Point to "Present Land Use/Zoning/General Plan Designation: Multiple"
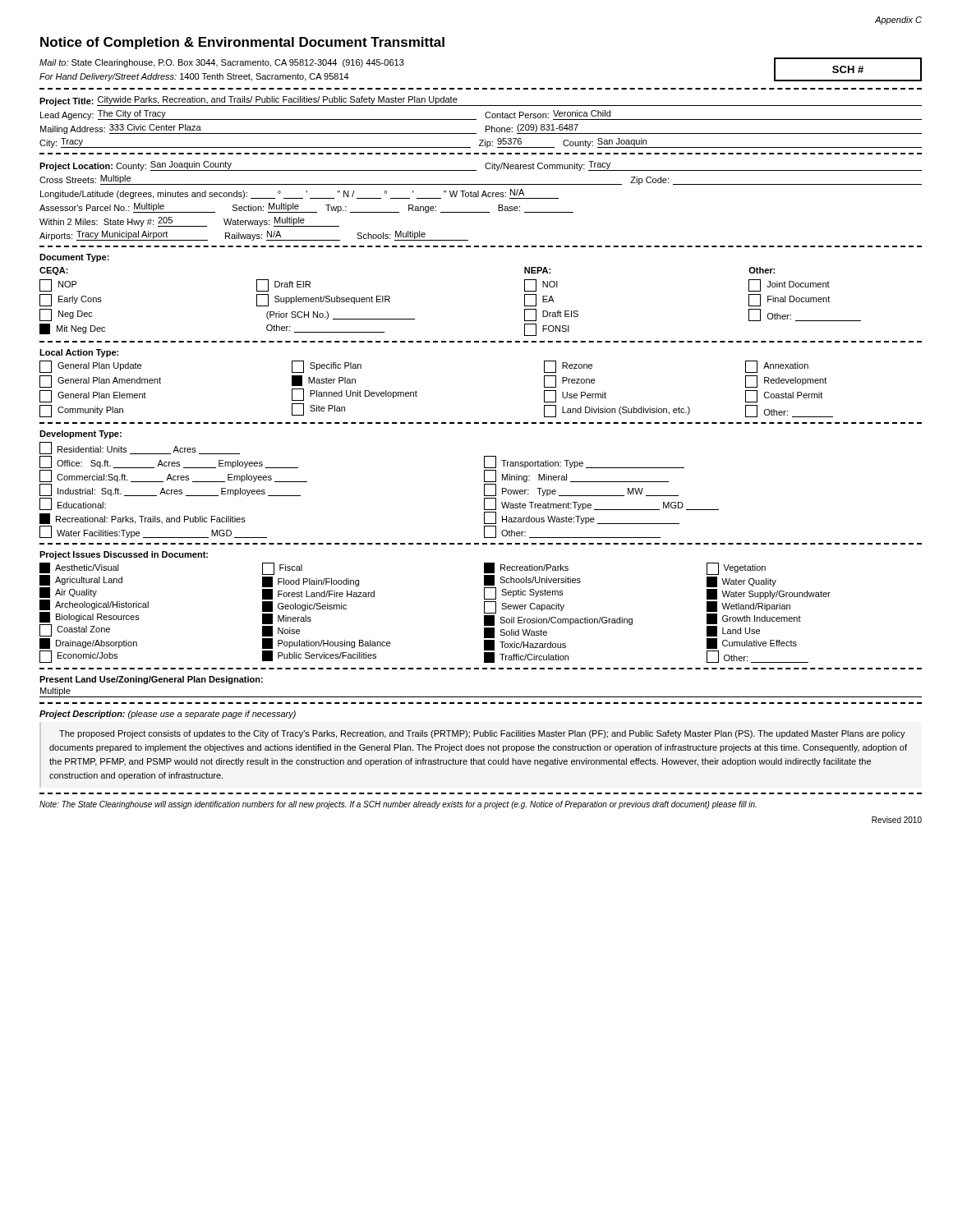This screenshot has width=953, height=1232. (481, 686)
